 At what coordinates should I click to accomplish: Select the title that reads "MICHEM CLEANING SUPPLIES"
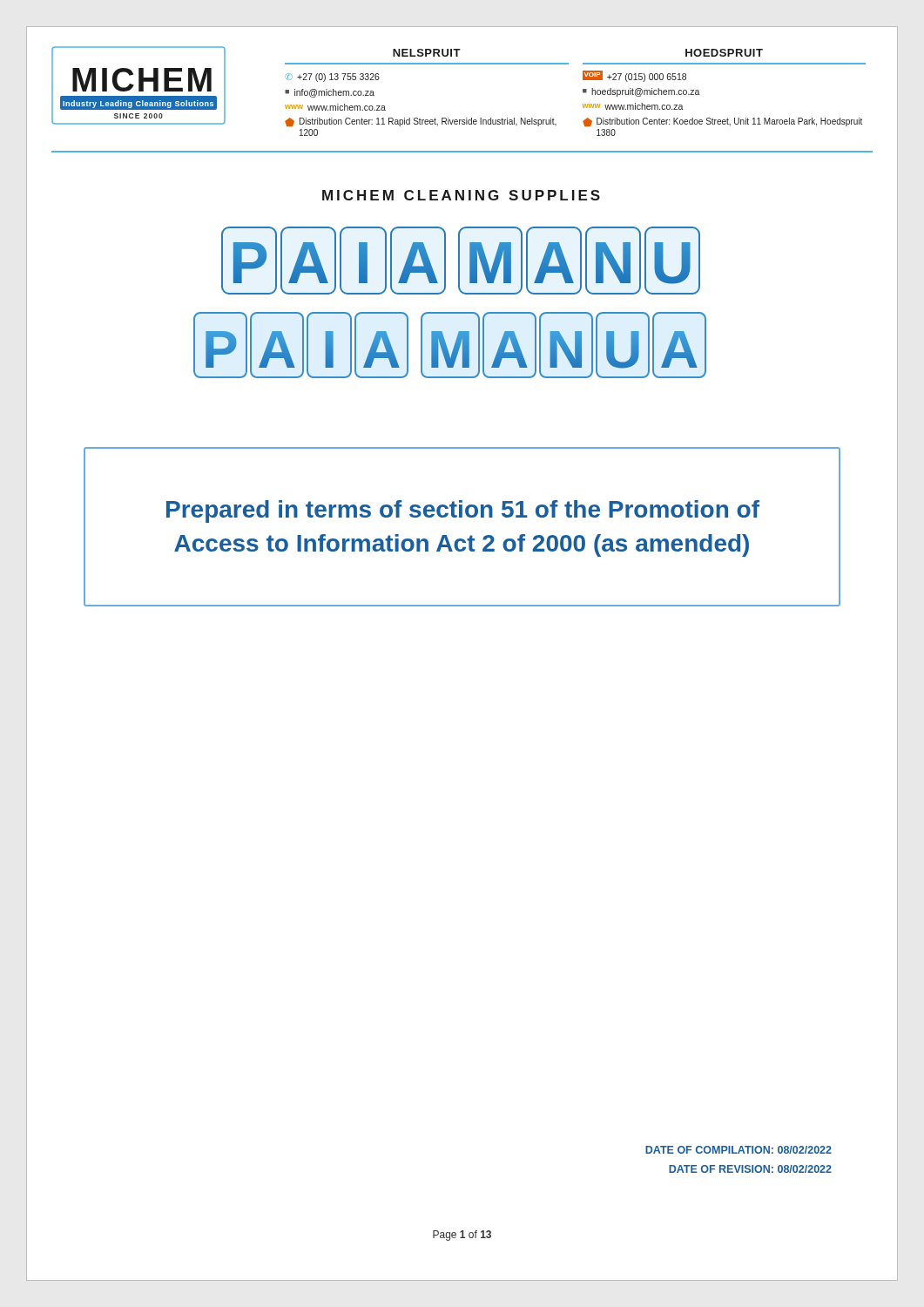pos(462,196)
